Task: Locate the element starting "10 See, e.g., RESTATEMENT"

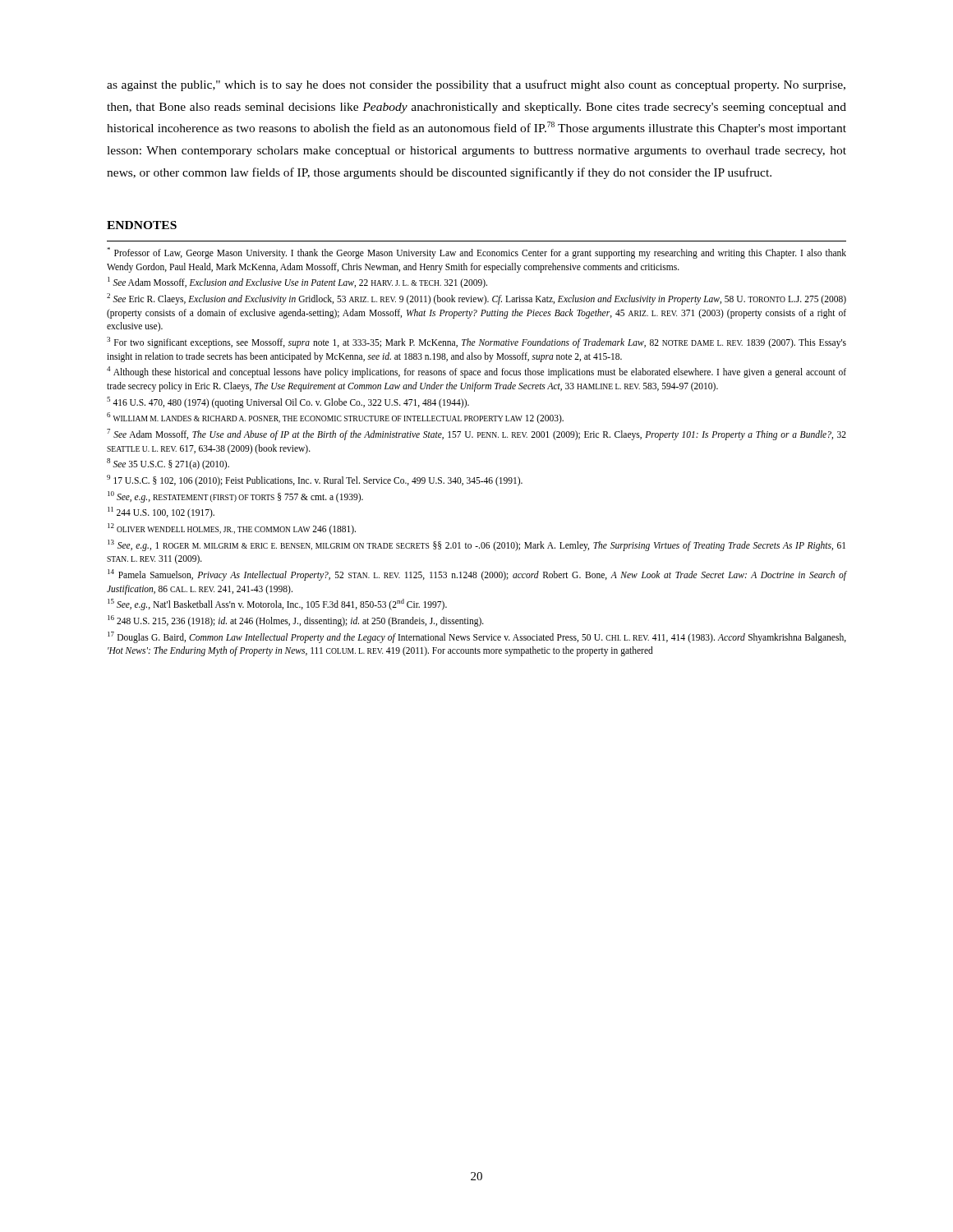Action: tap(235, 496)
